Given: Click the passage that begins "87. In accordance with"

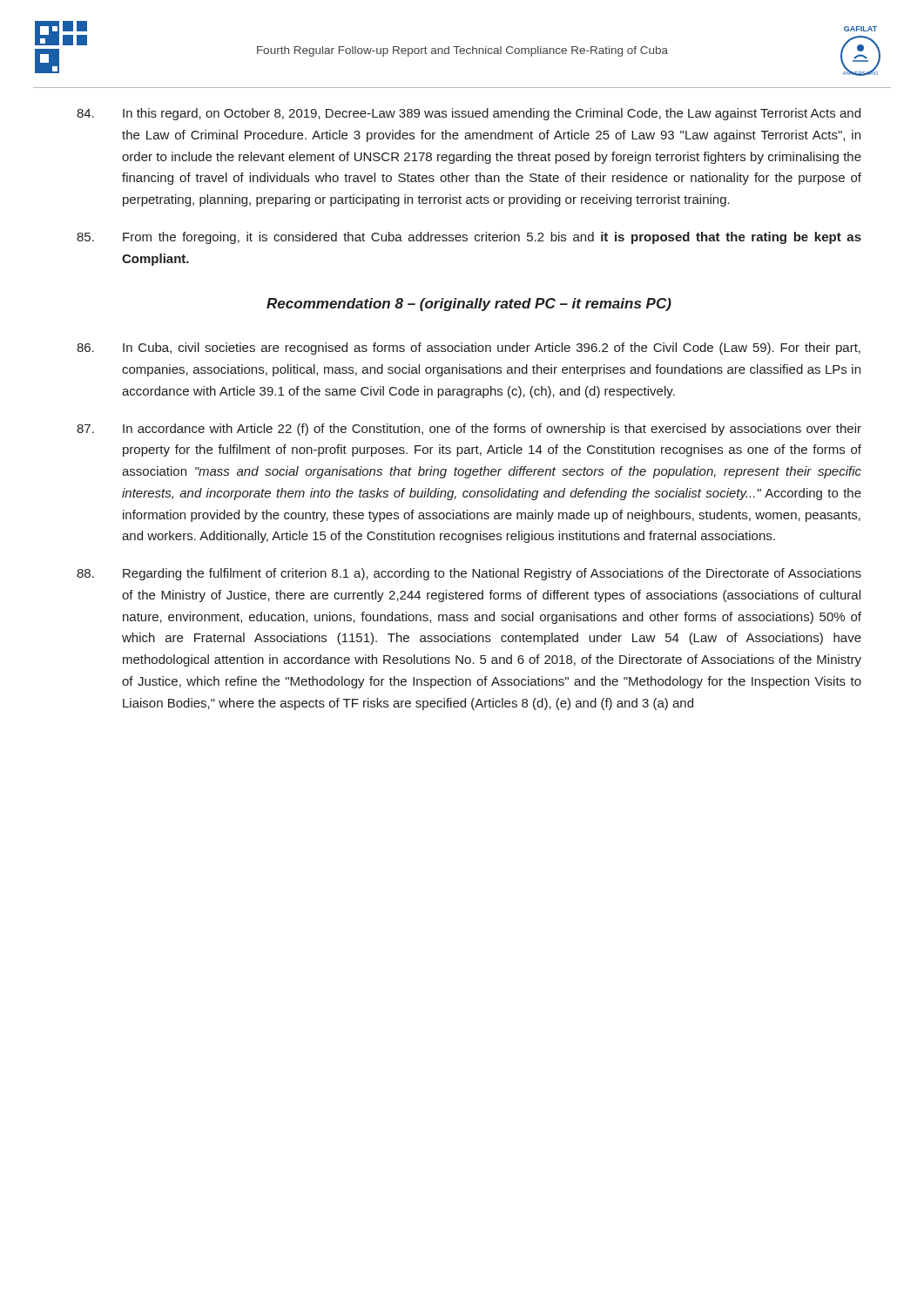Looking at the screenshot, I should click(x=469, y=483).
